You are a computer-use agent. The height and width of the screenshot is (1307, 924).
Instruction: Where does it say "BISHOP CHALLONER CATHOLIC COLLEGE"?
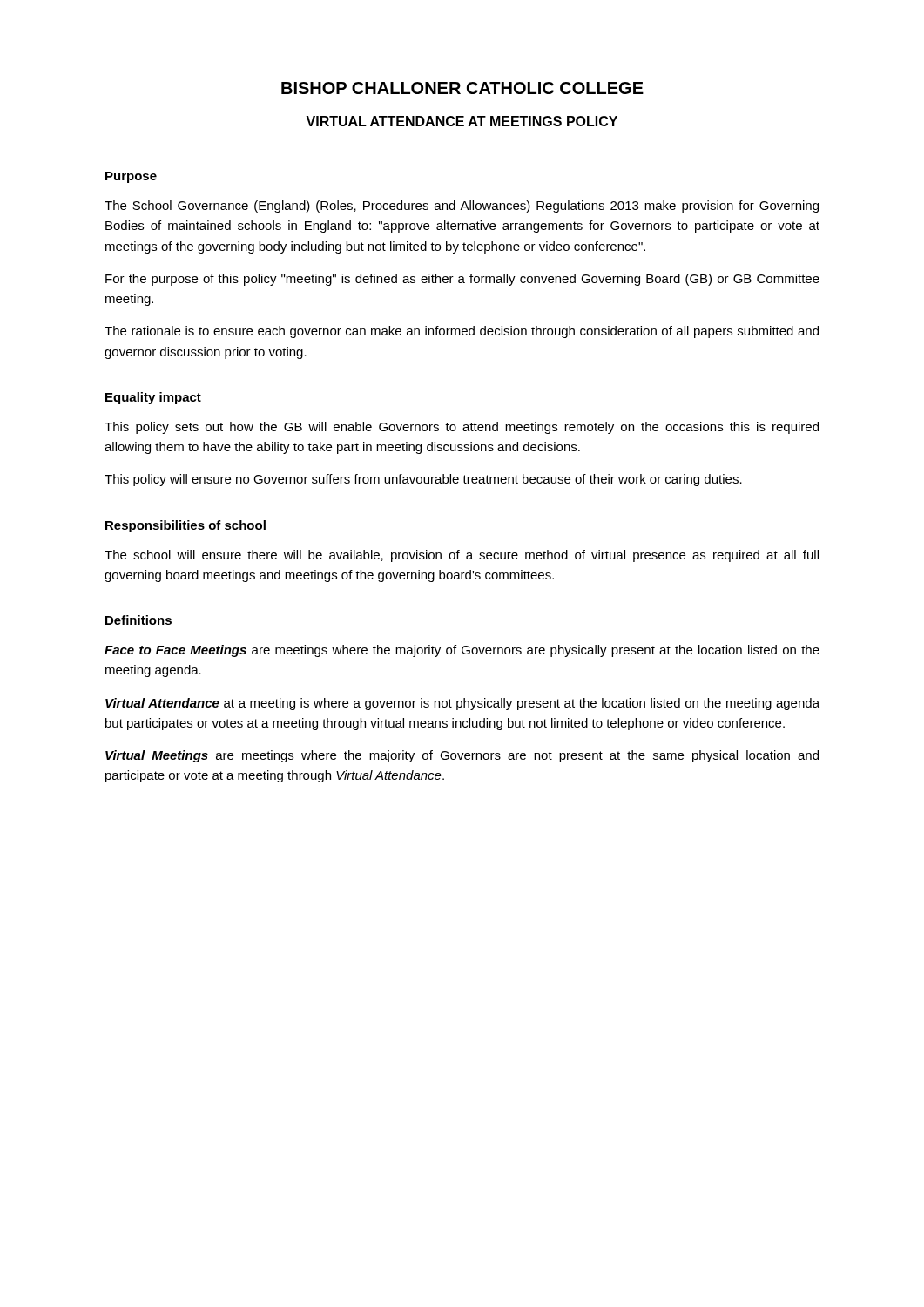click(x=462, y=88)
